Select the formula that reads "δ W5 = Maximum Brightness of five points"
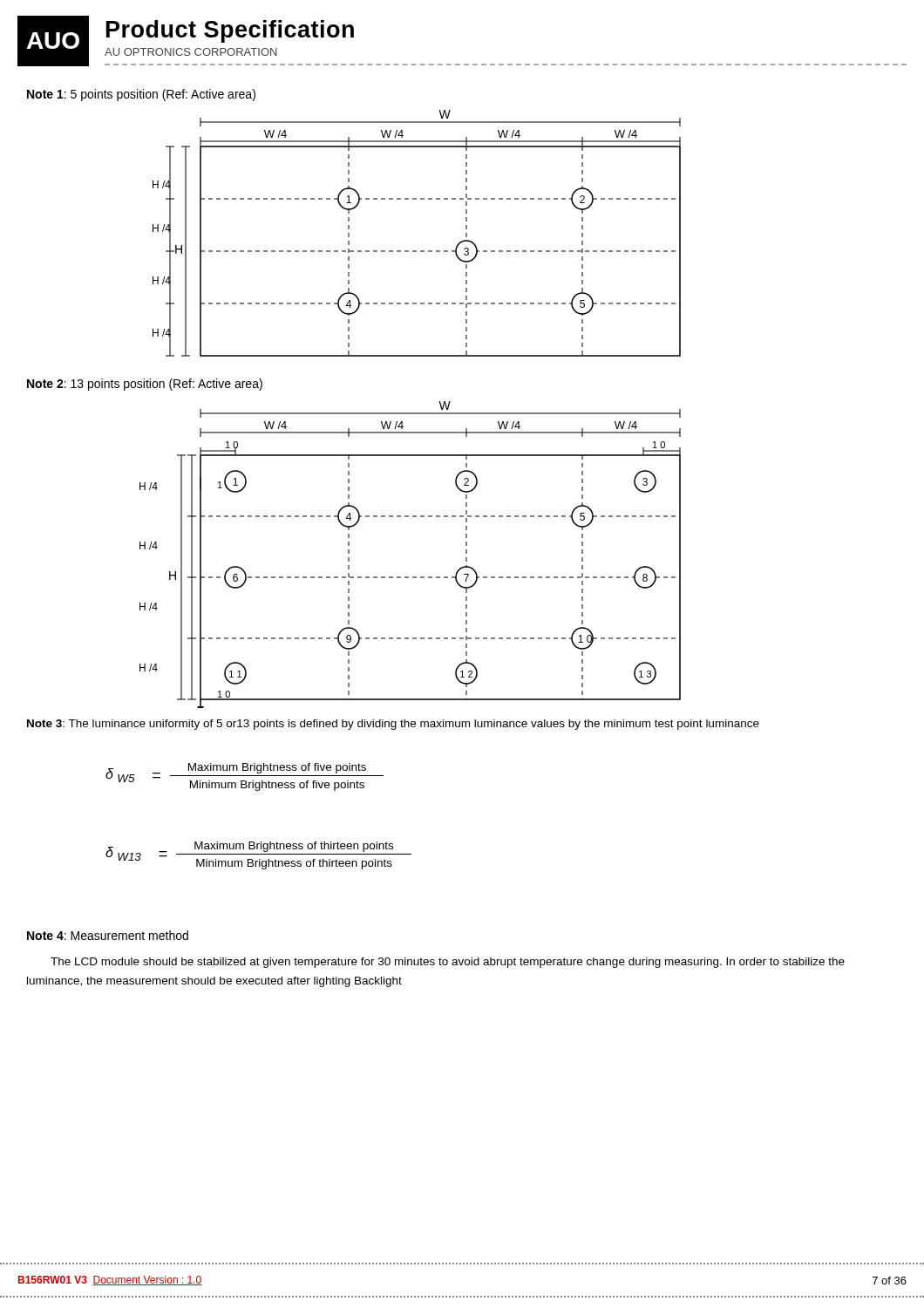Screen dimensions: 1308x924 (244, 776)
